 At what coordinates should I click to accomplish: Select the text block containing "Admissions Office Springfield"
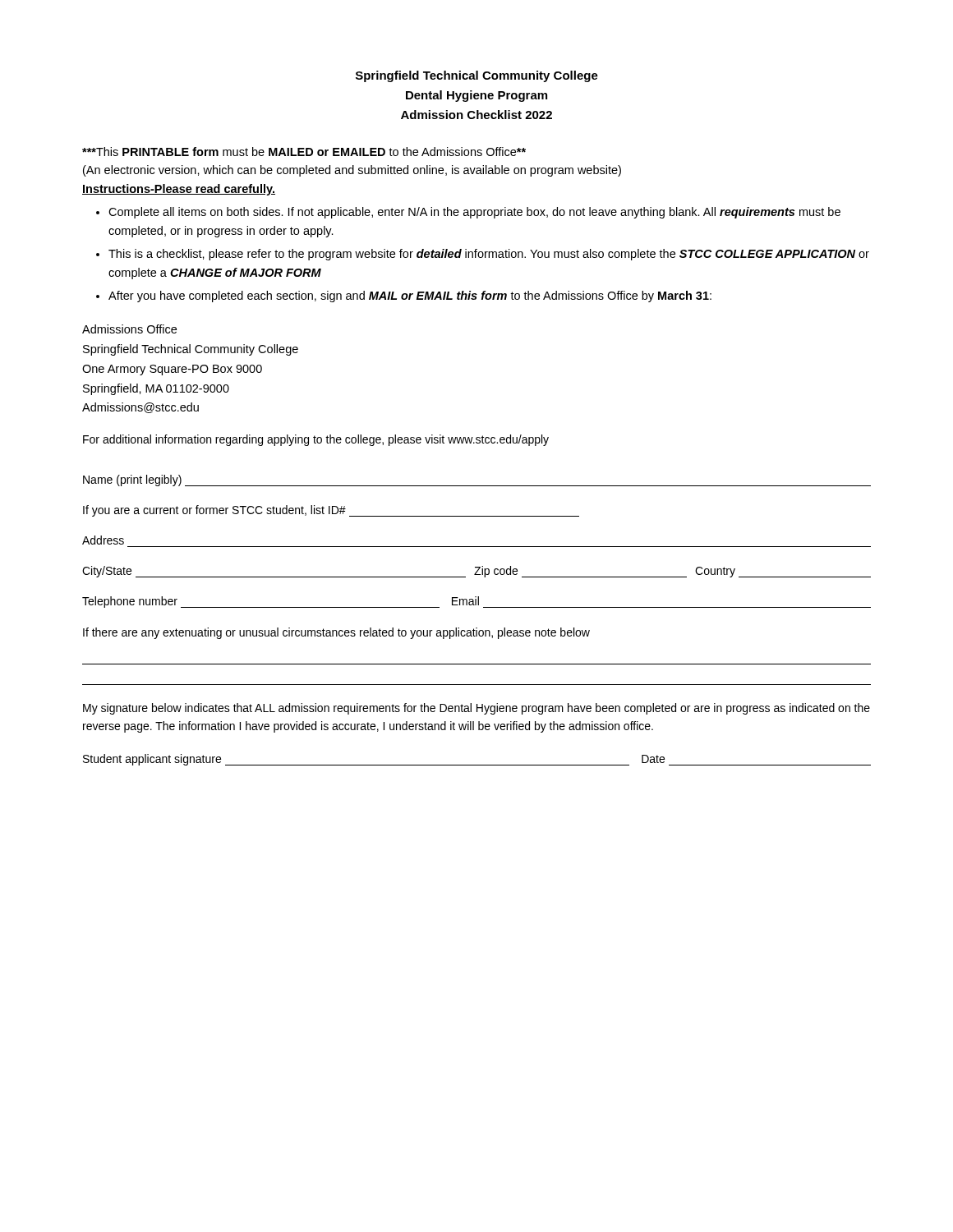click(190, 368)
